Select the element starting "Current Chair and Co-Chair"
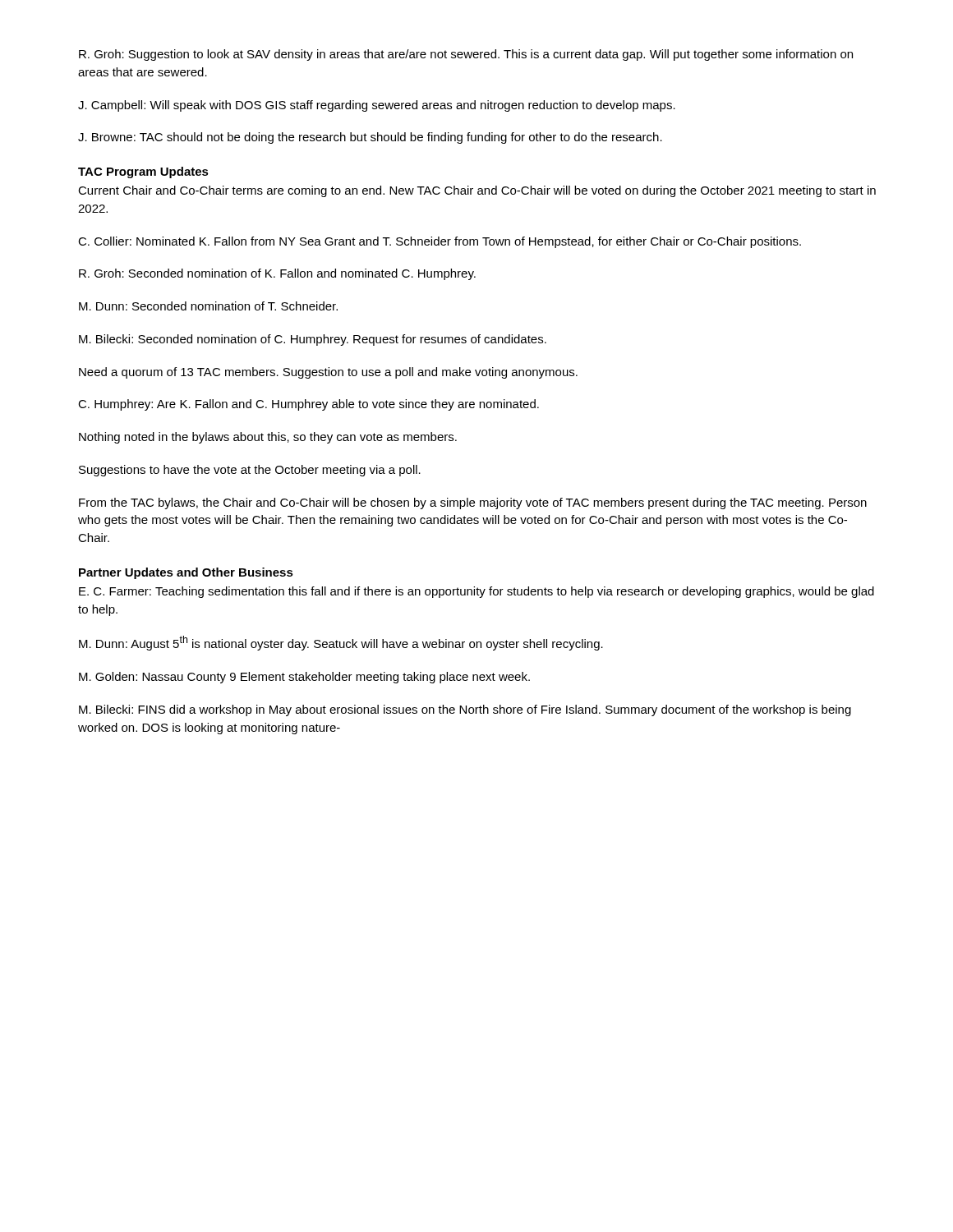The width and height of the screenshot is (953, 1232). 477,199
